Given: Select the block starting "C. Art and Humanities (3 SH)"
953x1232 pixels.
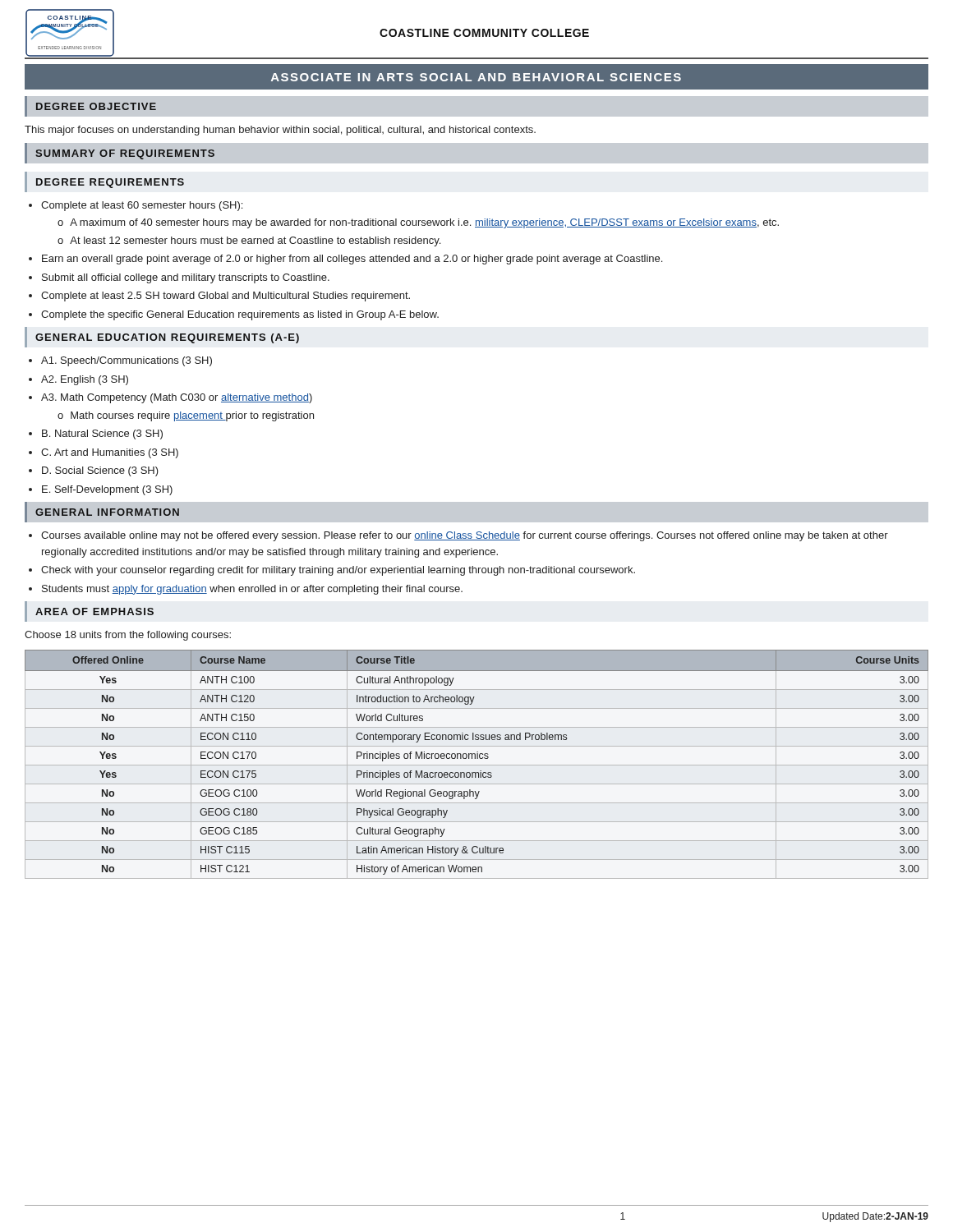Looking at the screenshot, I should click(110, 452).
